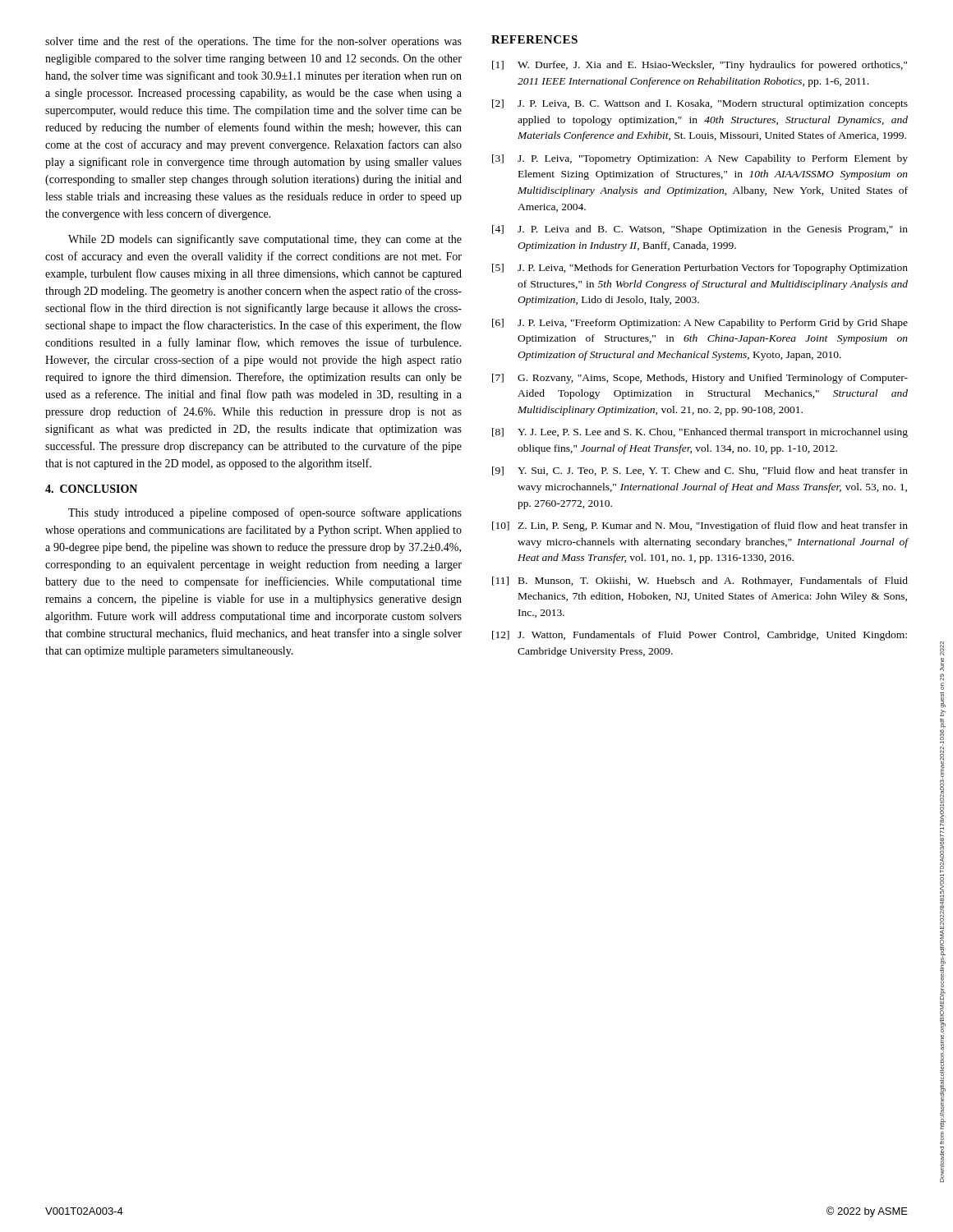The image size is (953, 1232).
Task: Locate the region starting "[11] B. Munson,"
Action: [700, 596]
